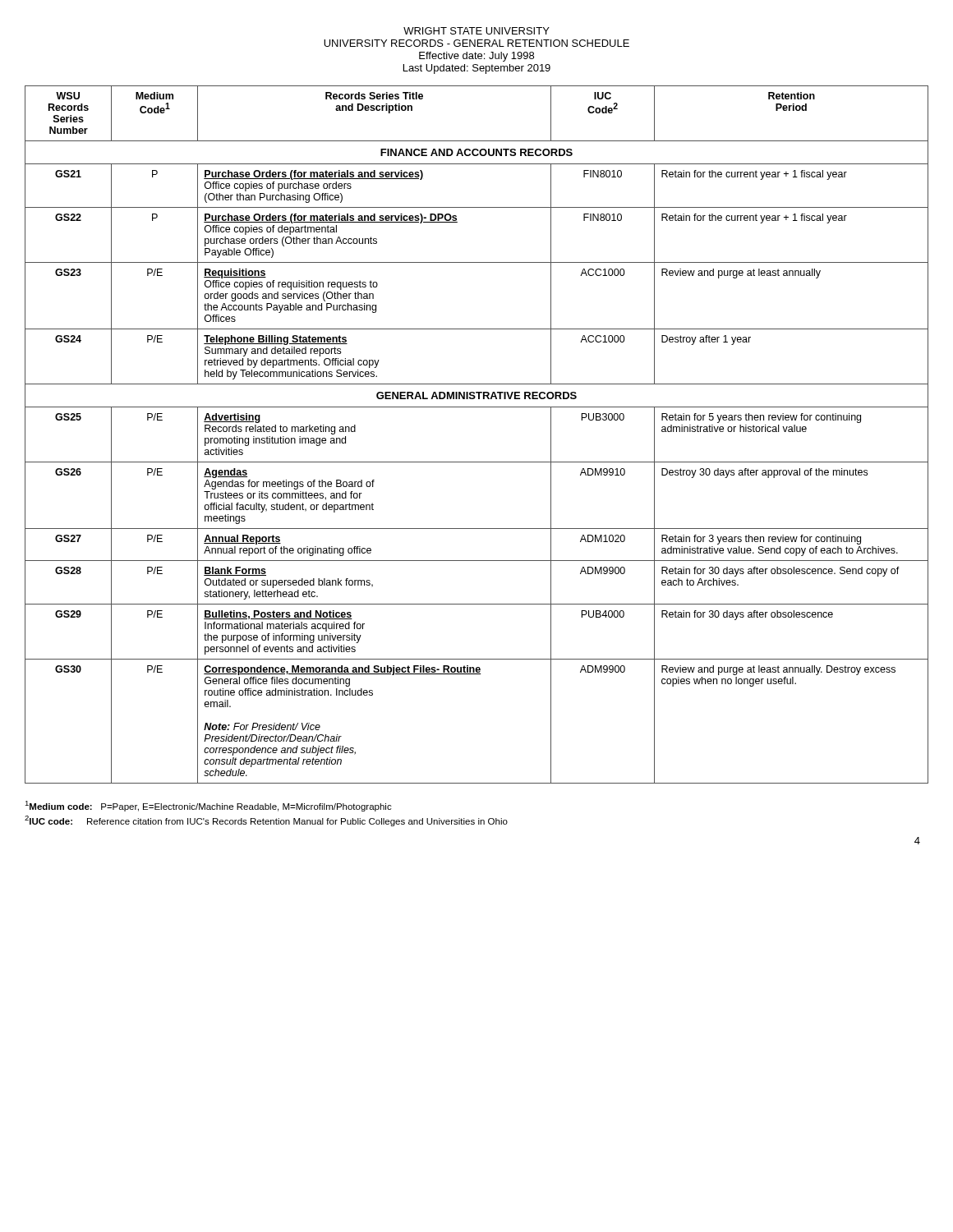Find the text starting "1Medium code: P=Paper, E=Electronic/Machine Readable, M=Microfilm/Photographic 2IUC"
Image resolution: width=953 pixels, height=1232 pixels.
pos(476,812)
